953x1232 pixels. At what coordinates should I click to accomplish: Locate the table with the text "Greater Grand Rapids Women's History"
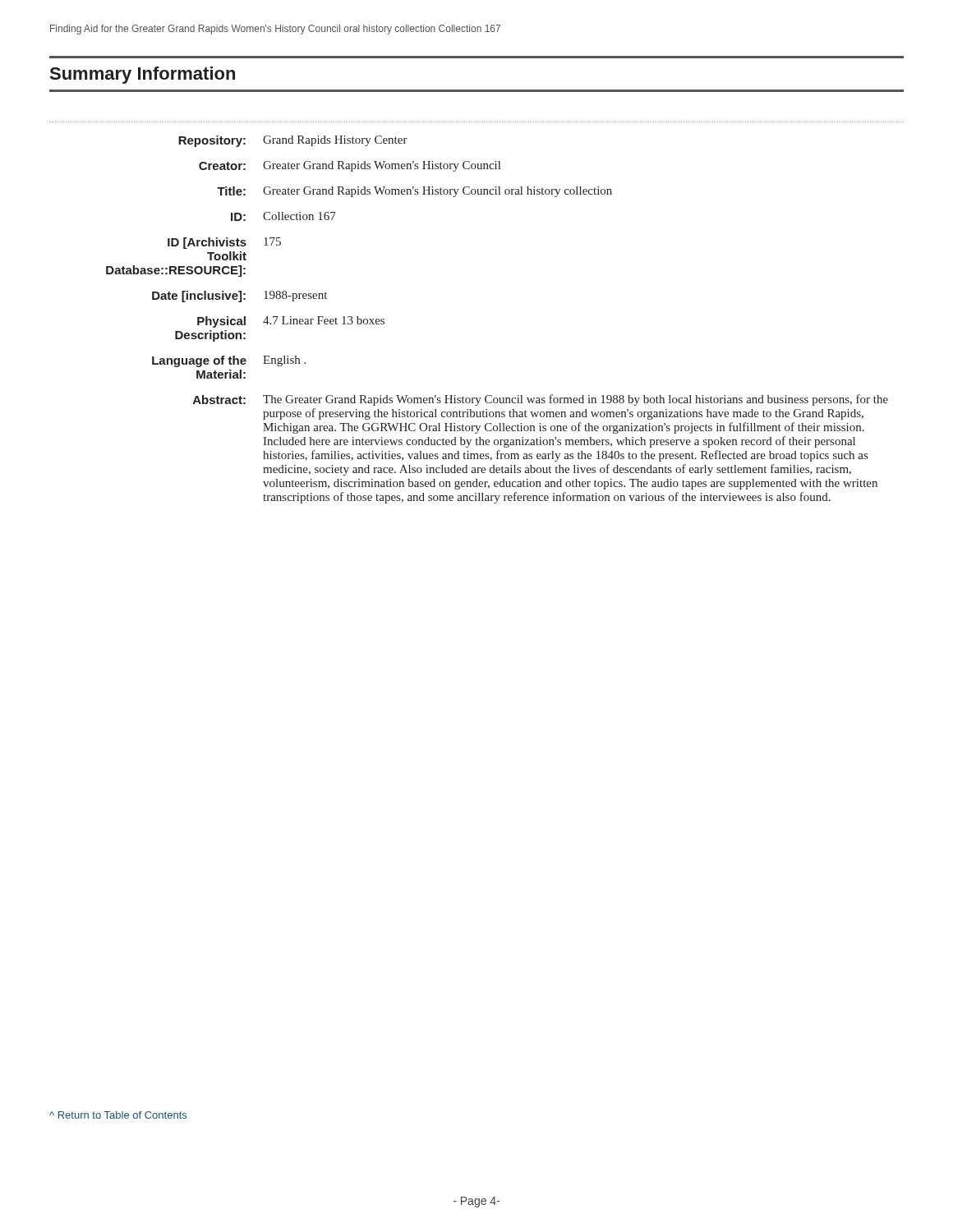coord(476,319)
